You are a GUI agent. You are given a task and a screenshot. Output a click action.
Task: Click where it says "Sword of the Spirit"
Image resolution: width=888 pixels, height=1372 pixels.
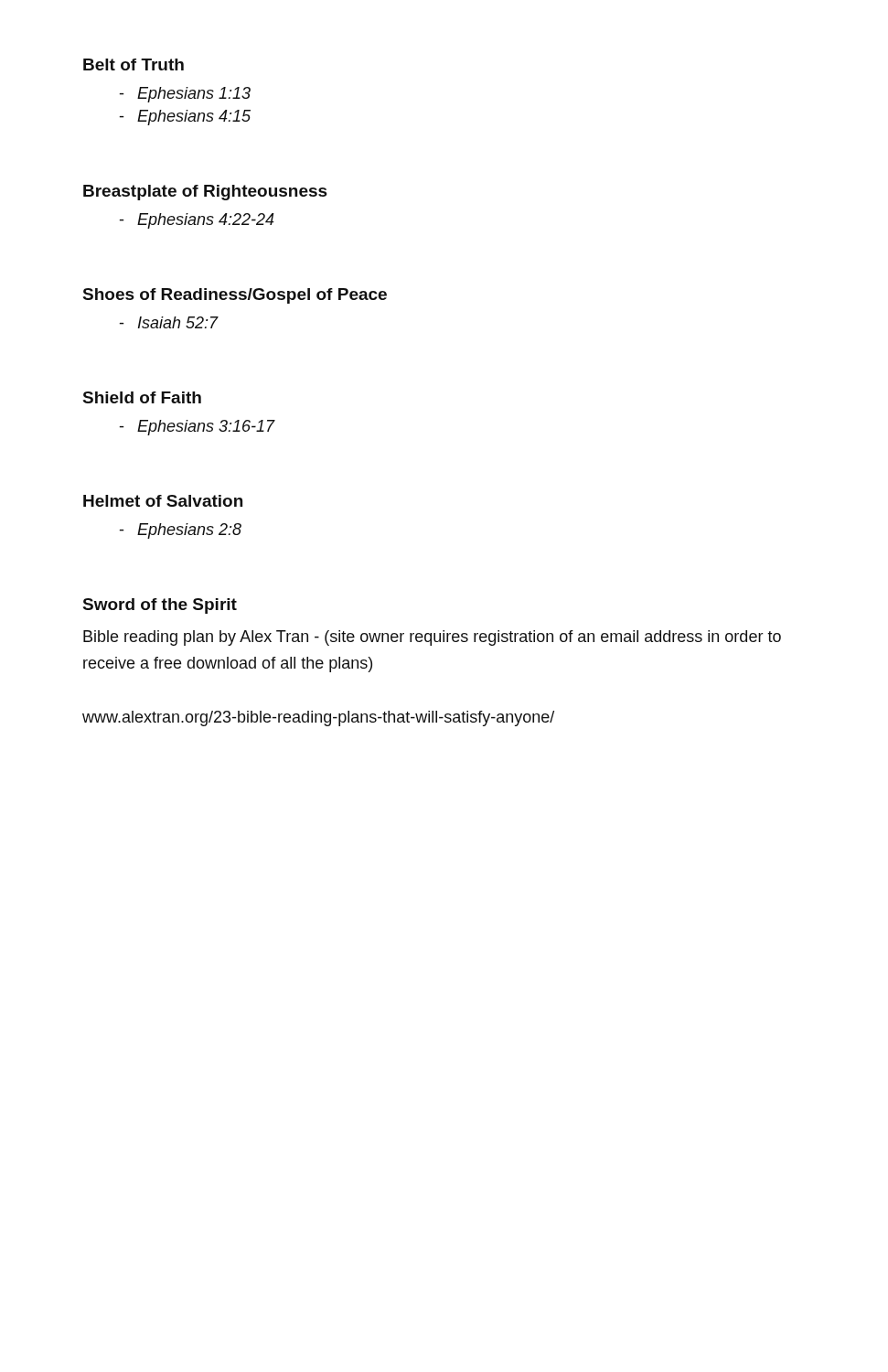(160, 604)
